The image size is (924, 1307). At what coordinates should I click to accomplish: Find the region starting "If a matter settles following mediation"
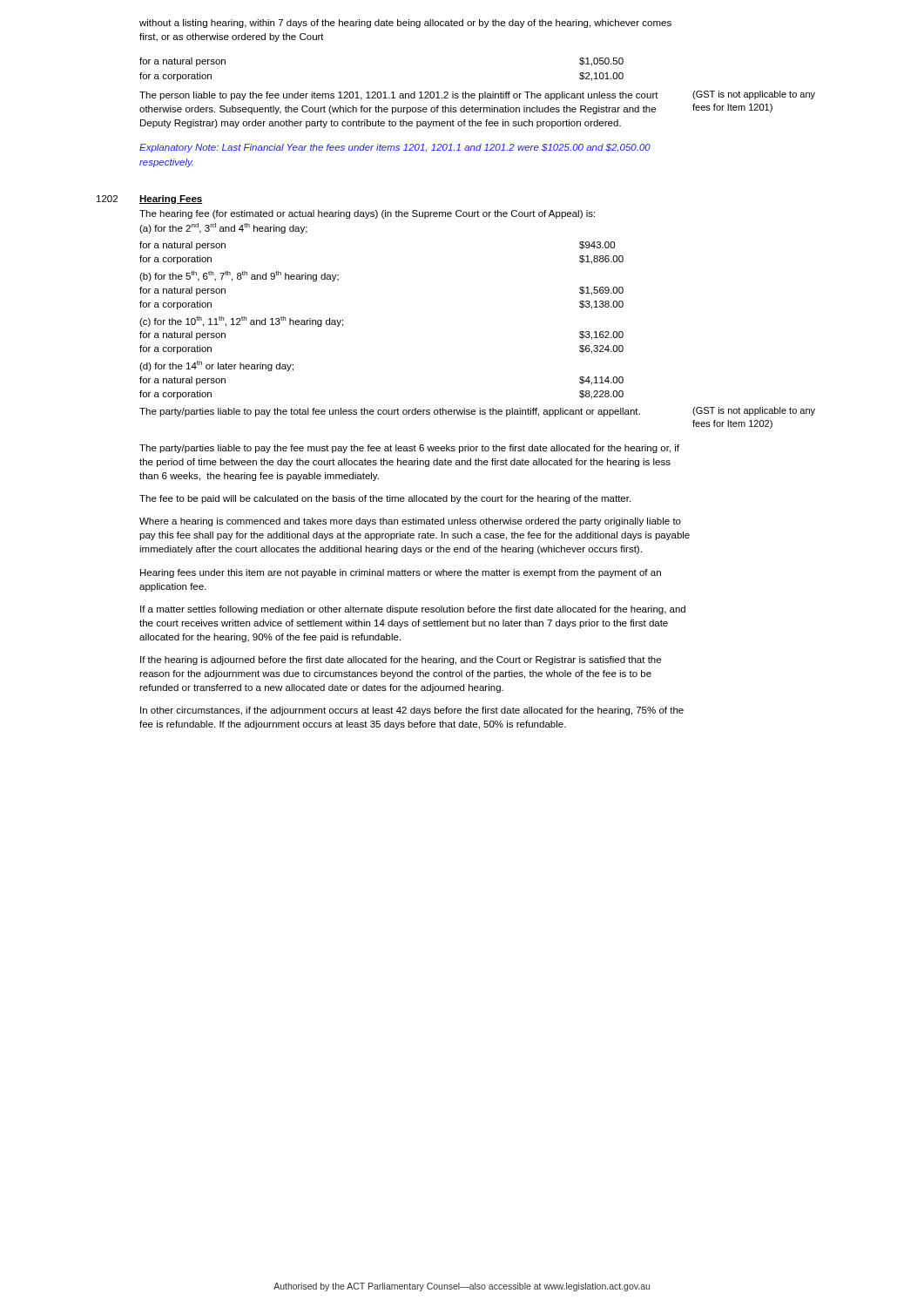click(x=413, y=623)
